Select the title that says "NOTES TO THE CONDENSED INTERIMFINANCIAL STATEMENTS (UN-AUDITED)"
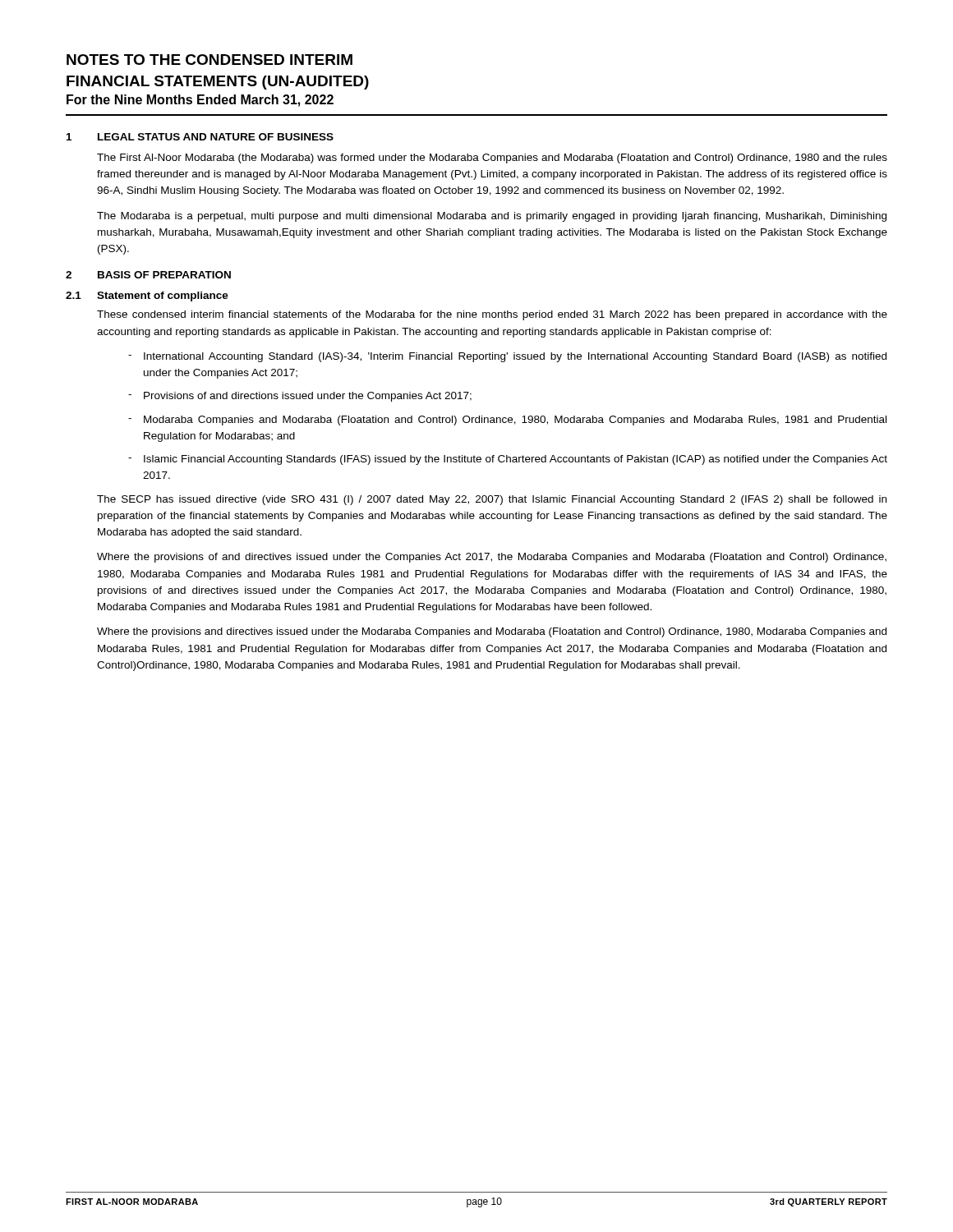953x1232 pixels. (209, 60)
